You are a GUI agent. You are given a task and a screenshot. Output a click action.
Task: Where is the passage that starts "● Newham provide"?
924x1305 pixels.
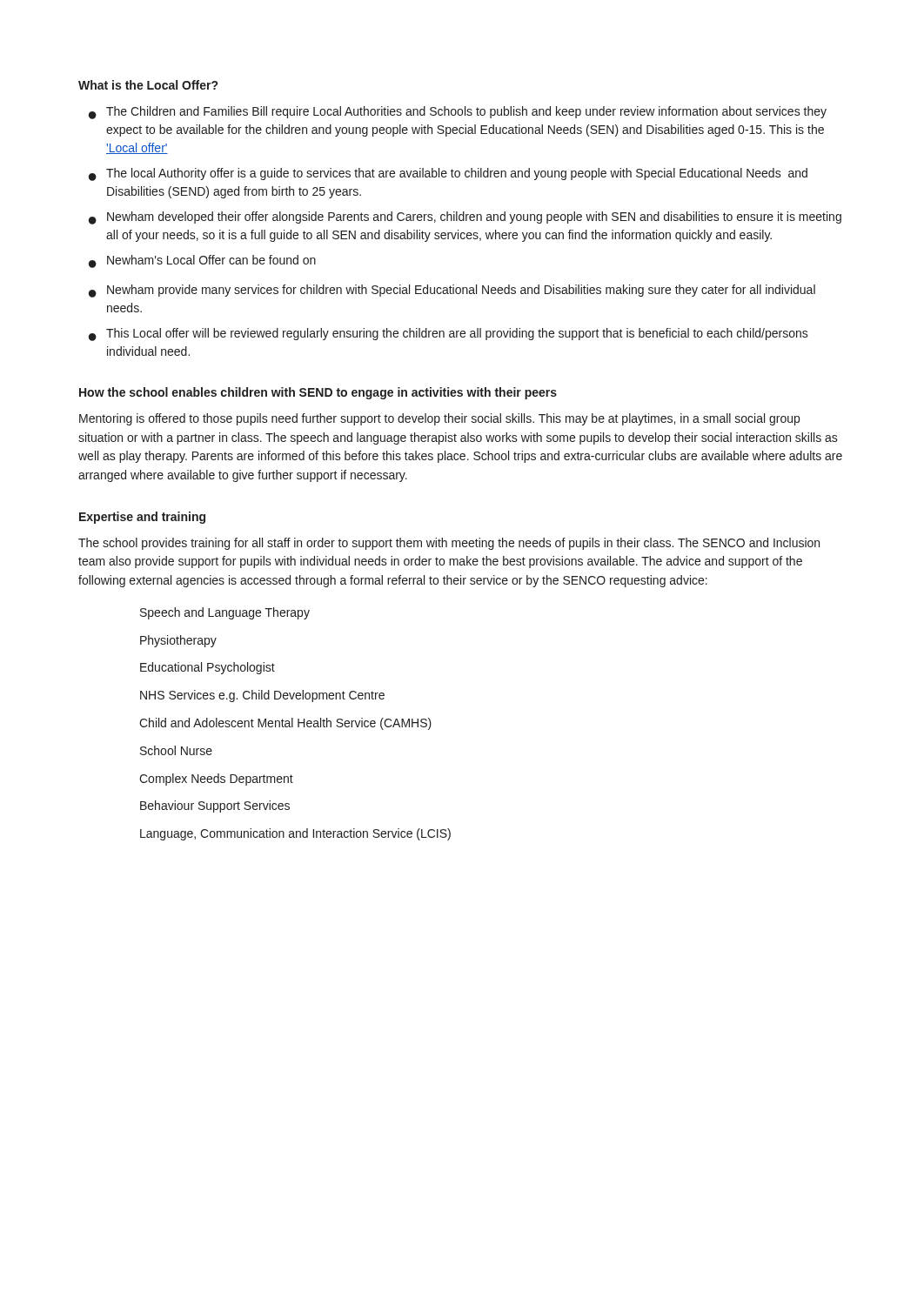point(466,299)
